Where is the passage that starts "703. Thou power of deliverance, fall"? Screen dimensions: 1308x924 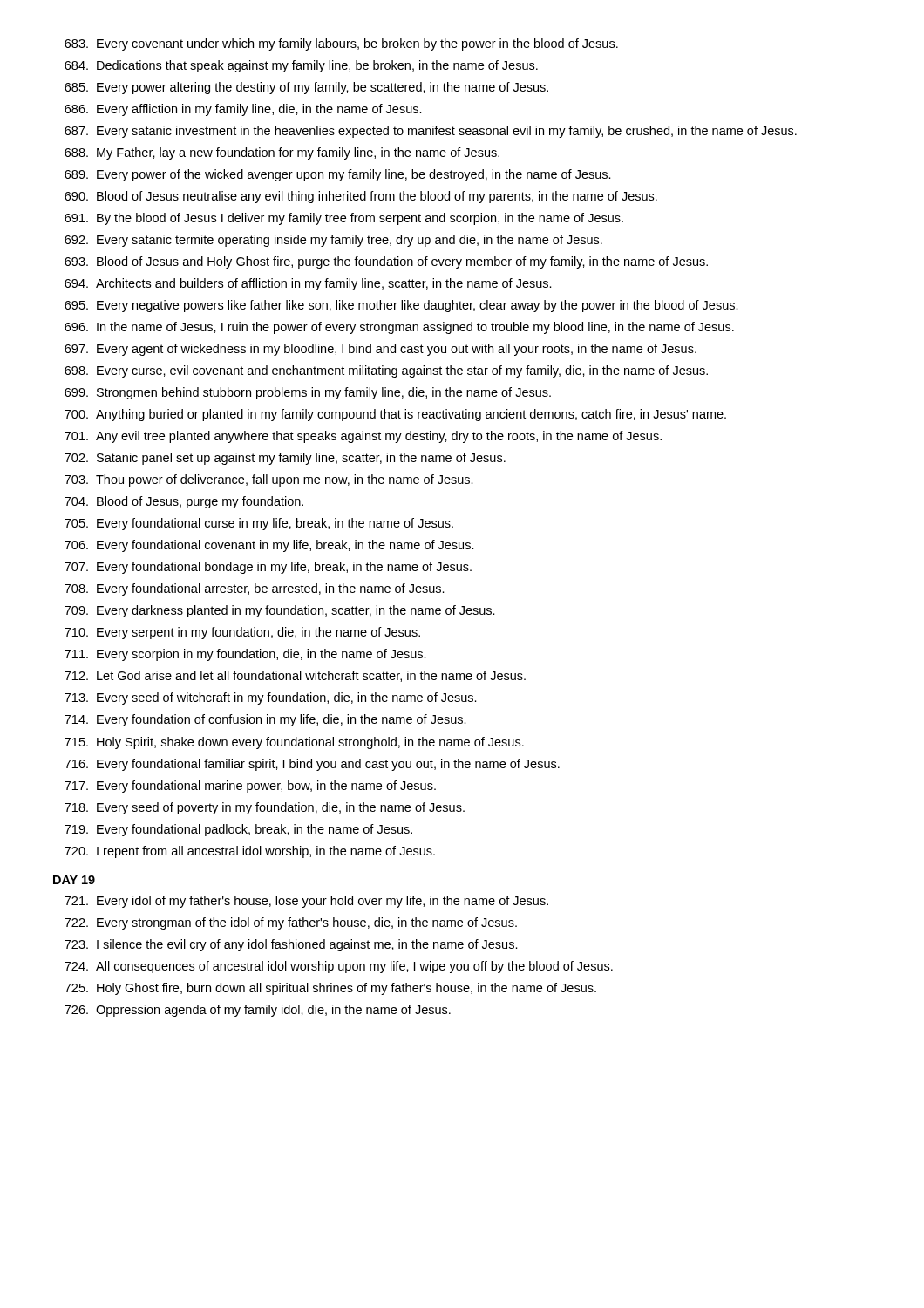(462, 480)
